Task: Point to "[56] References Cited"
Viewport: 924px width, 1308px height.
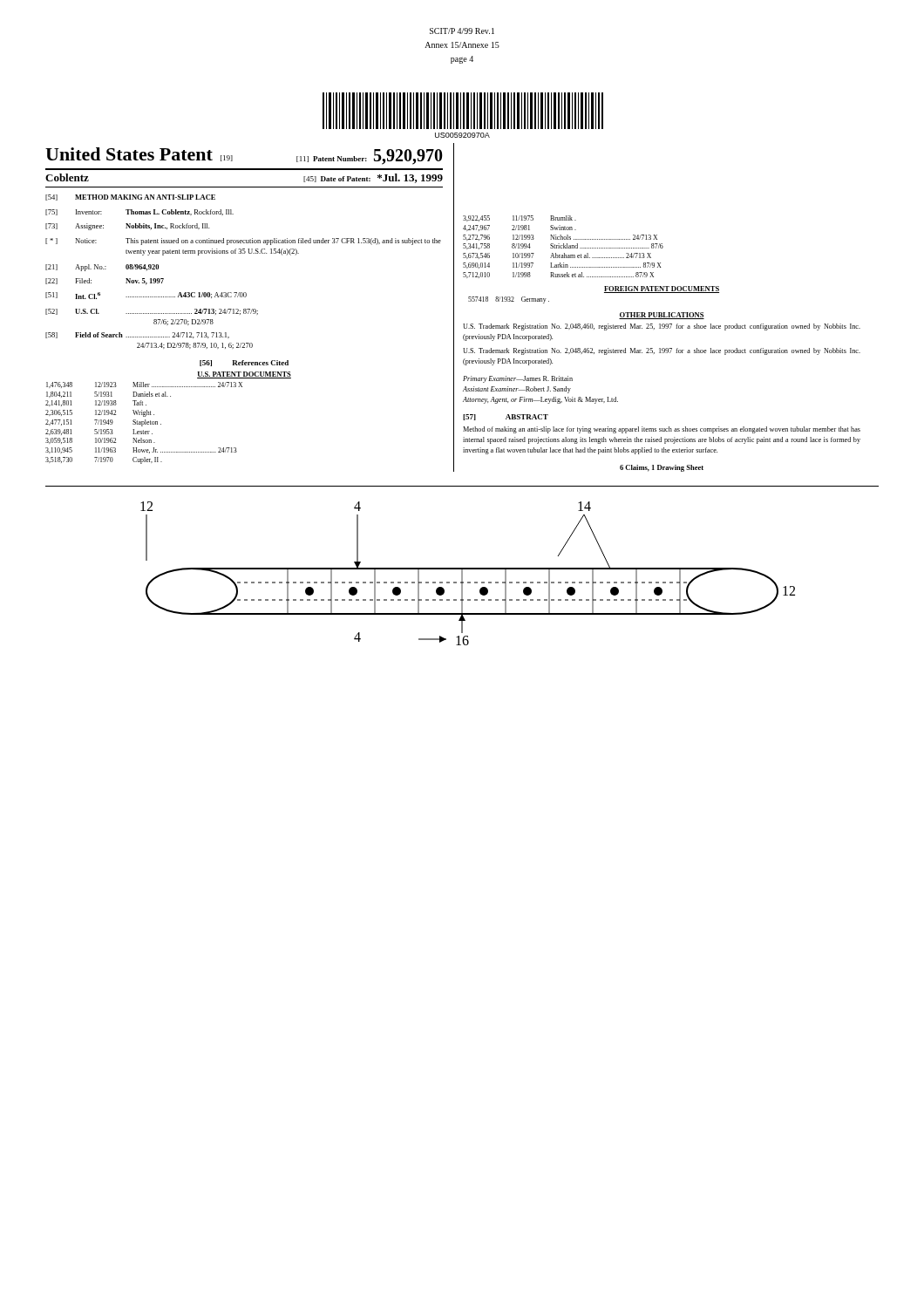Action: 244,363
